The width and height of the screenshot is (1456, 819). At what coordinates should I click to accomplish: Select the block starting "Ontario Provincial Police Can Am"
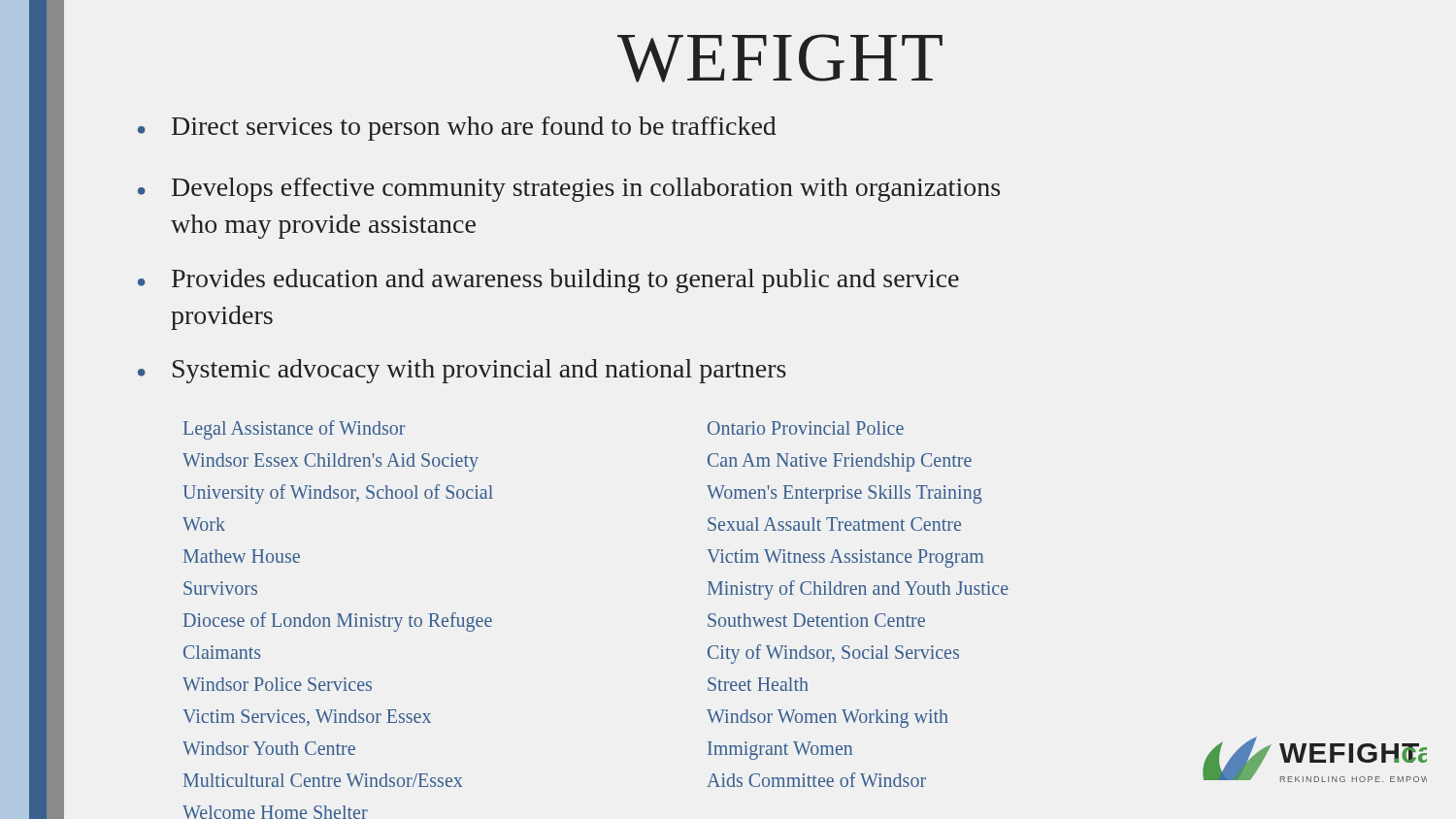pyautogui.click(x=858, y=604)
